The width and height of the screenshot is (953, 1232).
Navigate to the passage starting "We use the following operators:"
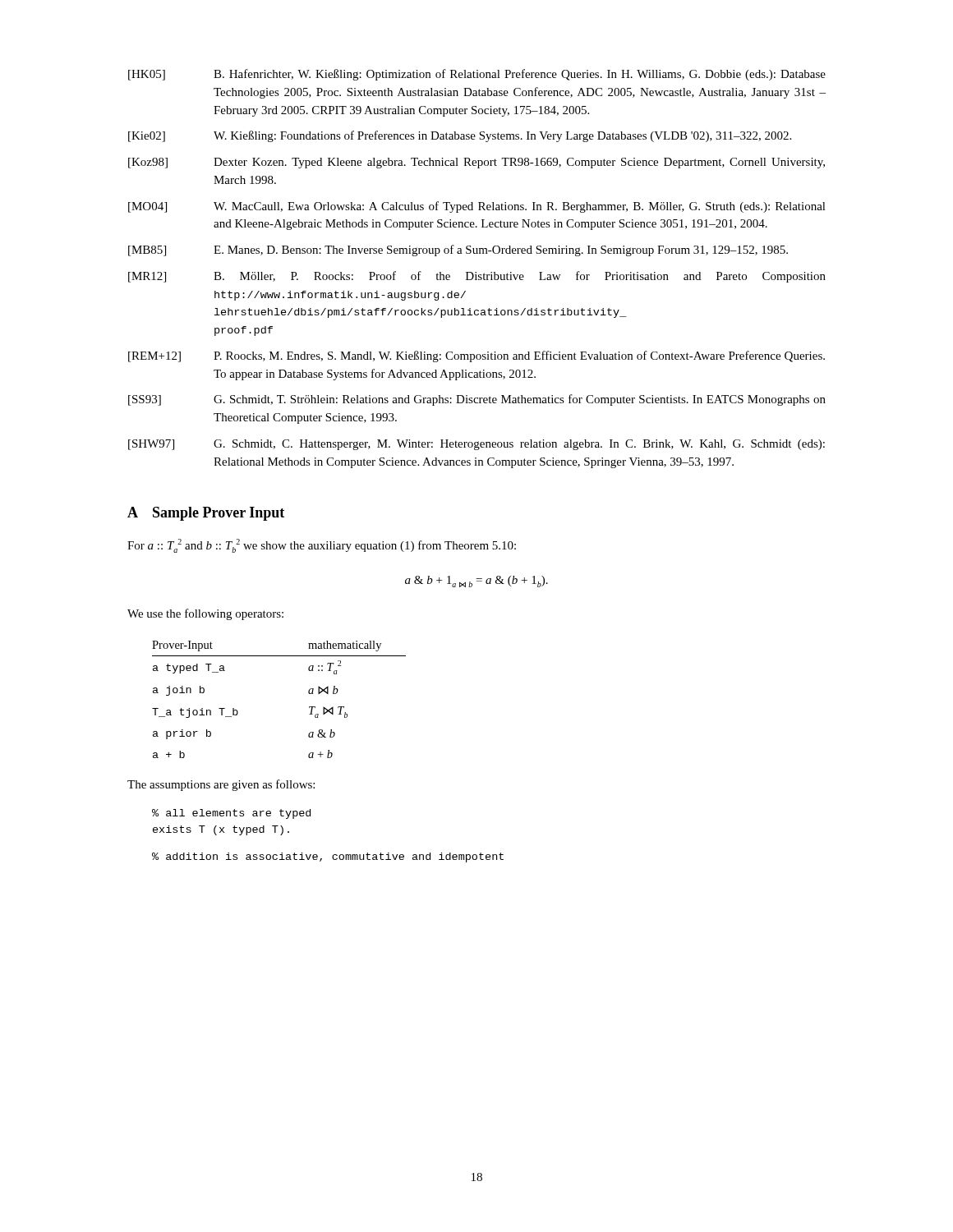[x=206, y=614]
